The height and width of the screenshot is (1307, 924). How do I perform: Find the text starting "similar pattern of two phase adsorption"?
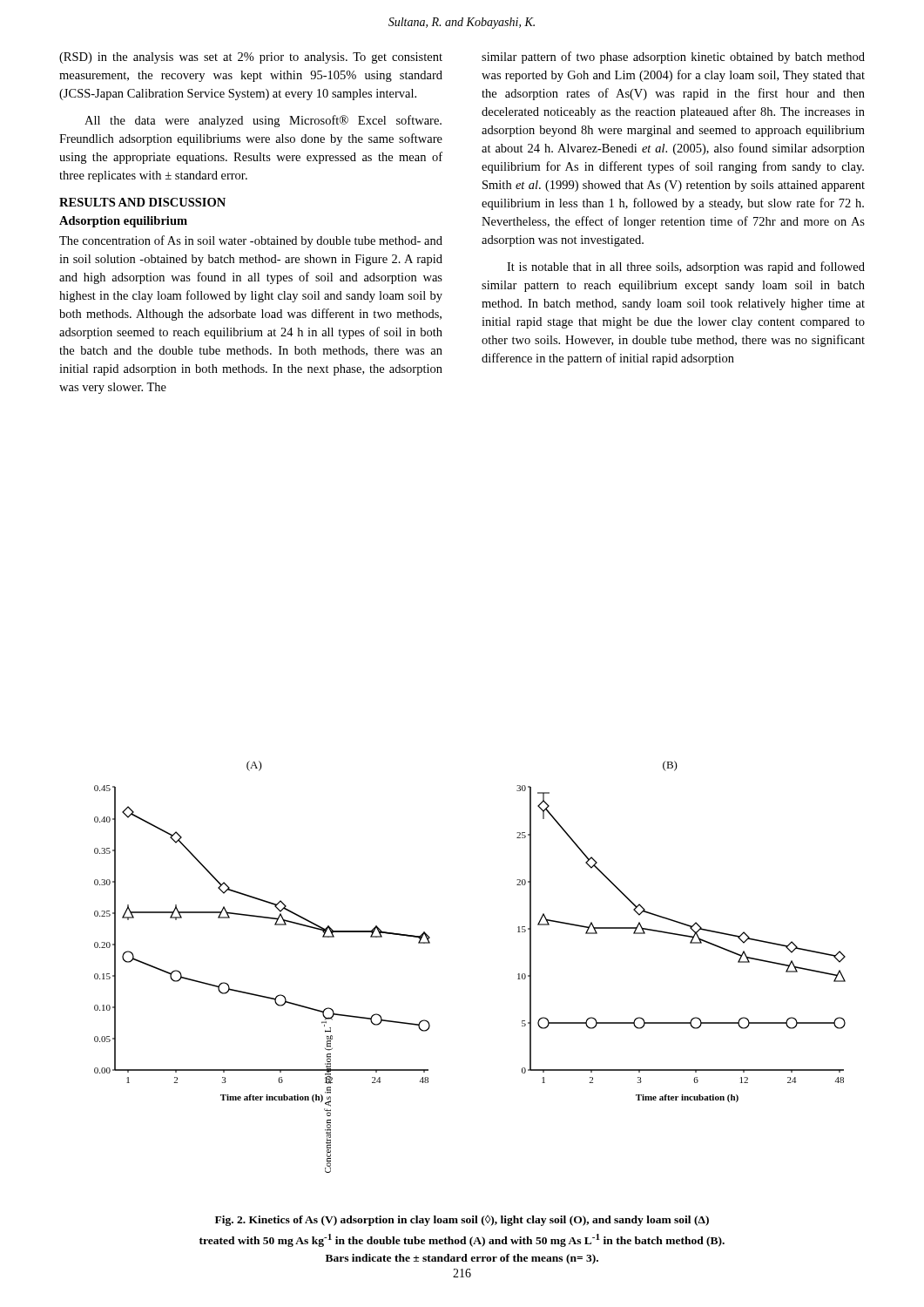tap(673, 208)
